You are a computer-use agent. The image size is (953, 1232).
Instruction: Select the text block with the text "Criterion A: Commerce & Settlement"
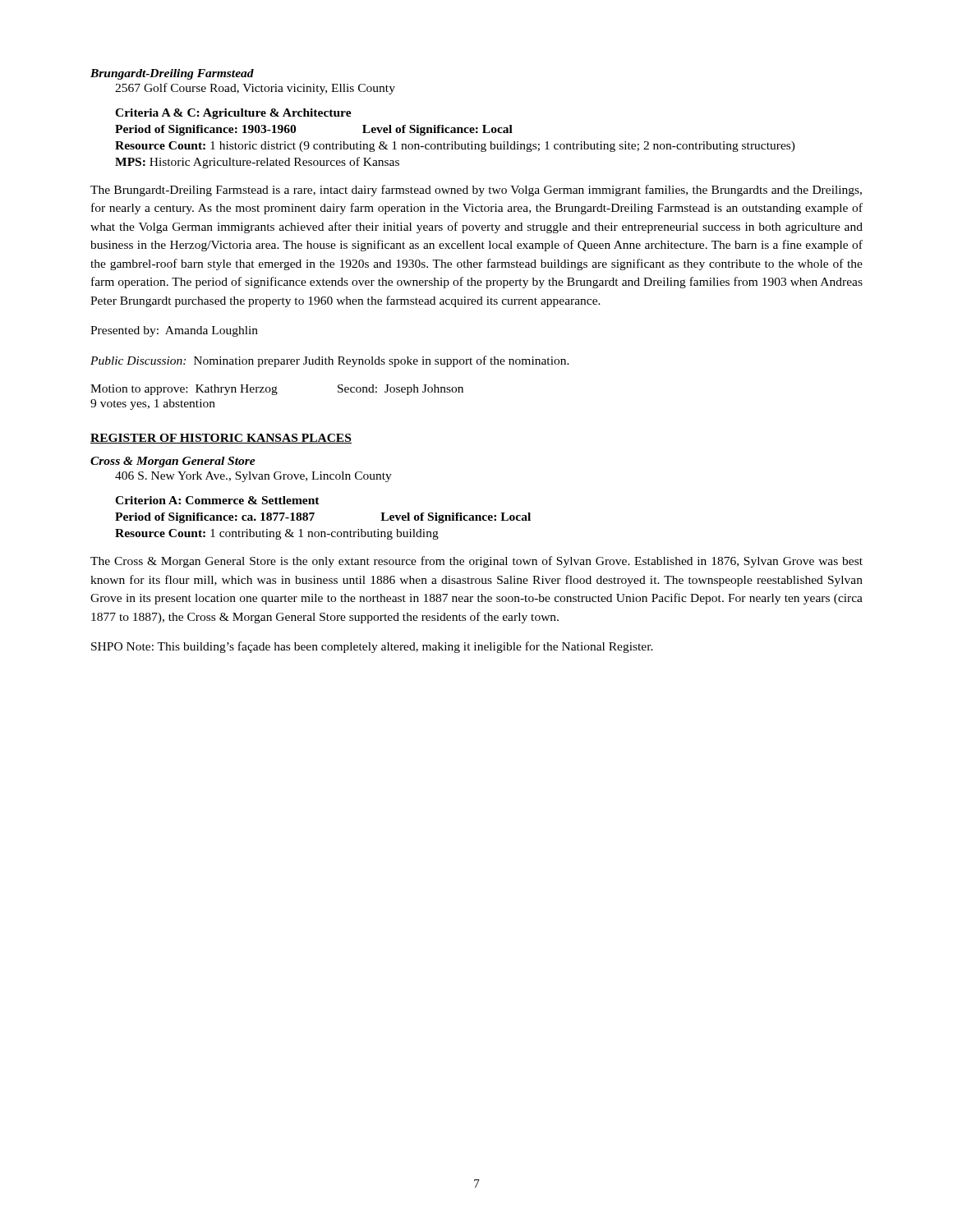tap(489, 517)
